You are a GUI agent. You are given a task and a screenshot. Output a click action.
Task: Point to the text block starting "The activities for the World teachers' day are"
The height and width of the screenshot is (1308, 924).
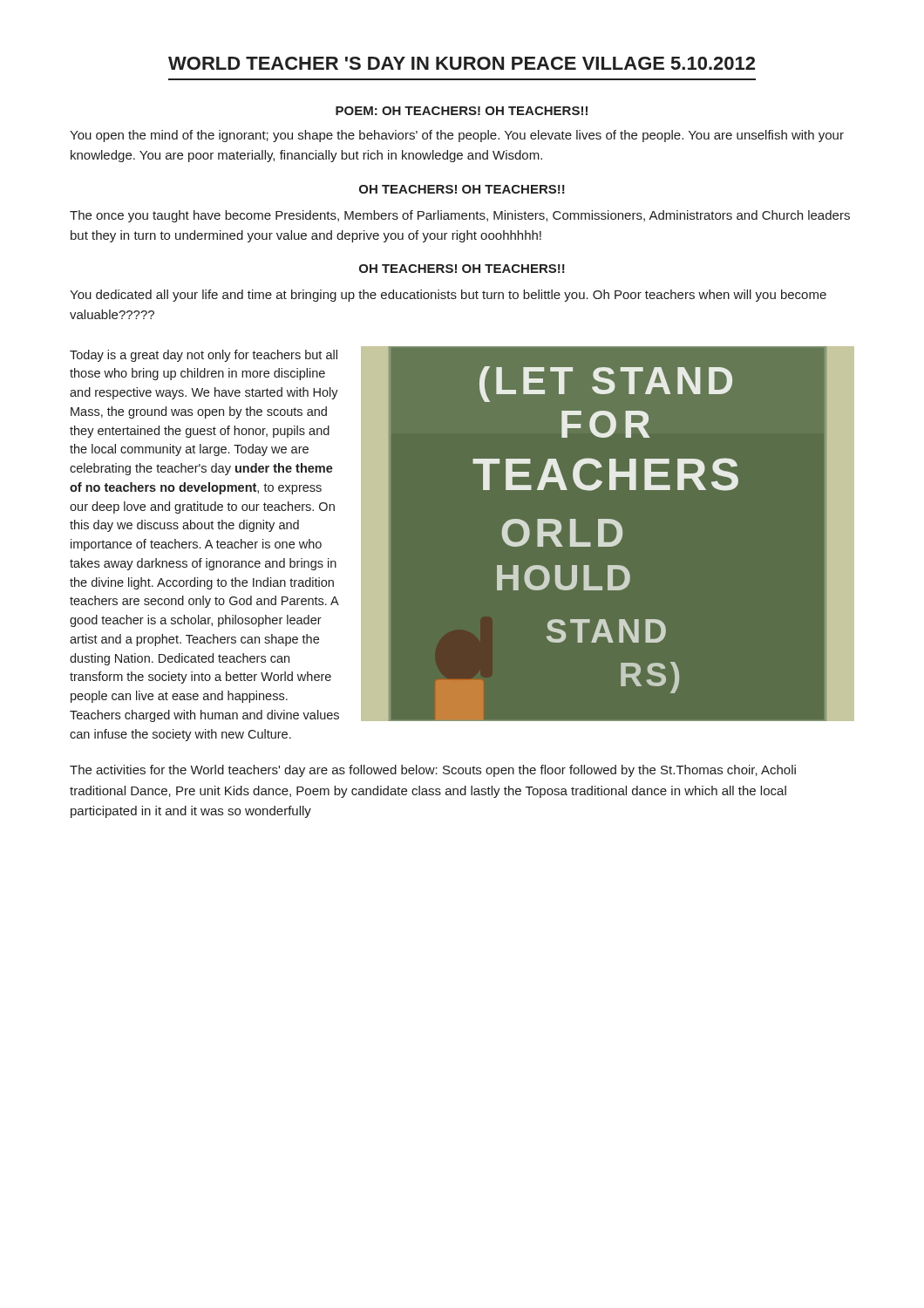click(x=433, y=790)
